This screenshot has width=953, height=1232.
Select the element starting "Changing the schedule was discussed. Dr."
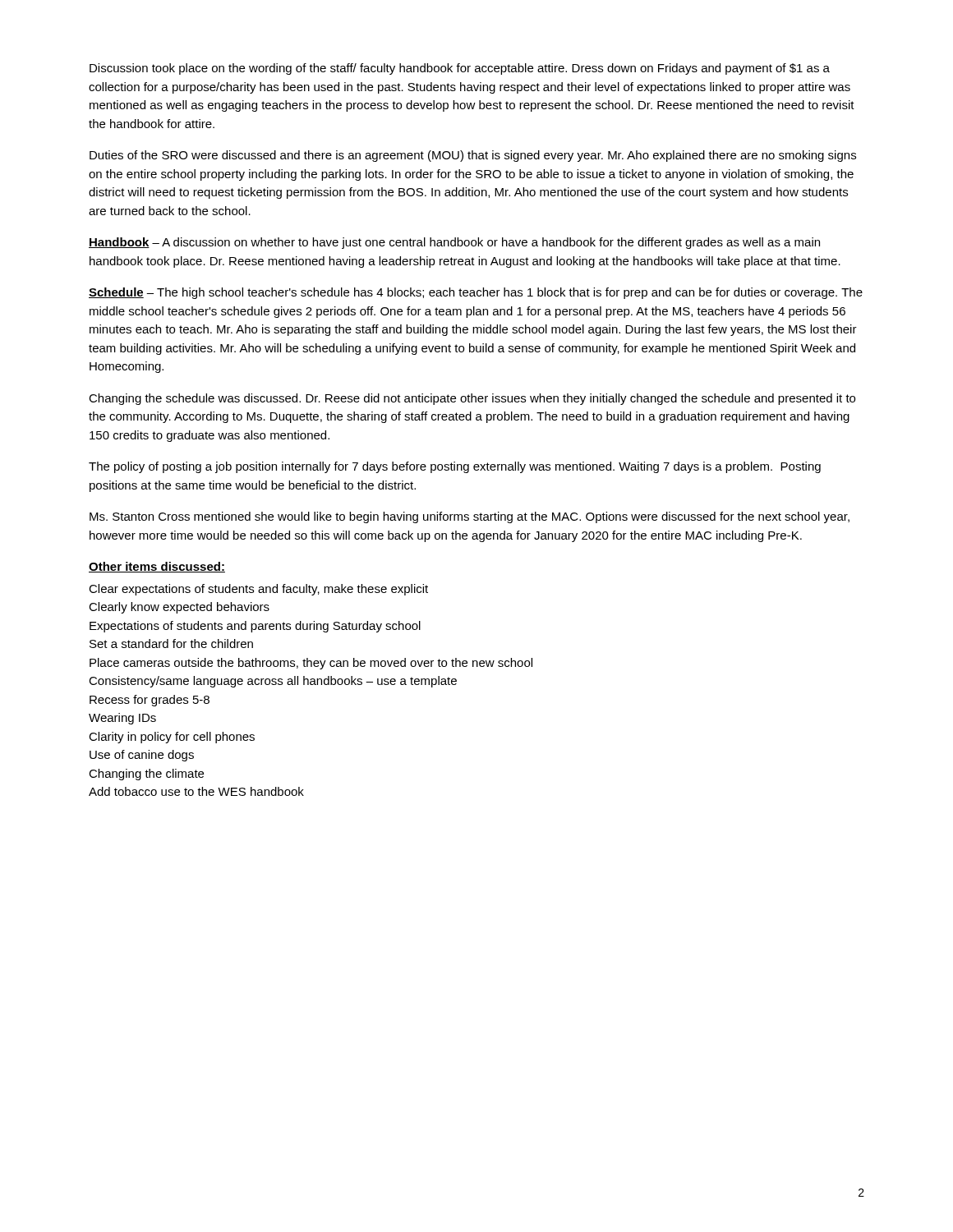click(472, 416)
